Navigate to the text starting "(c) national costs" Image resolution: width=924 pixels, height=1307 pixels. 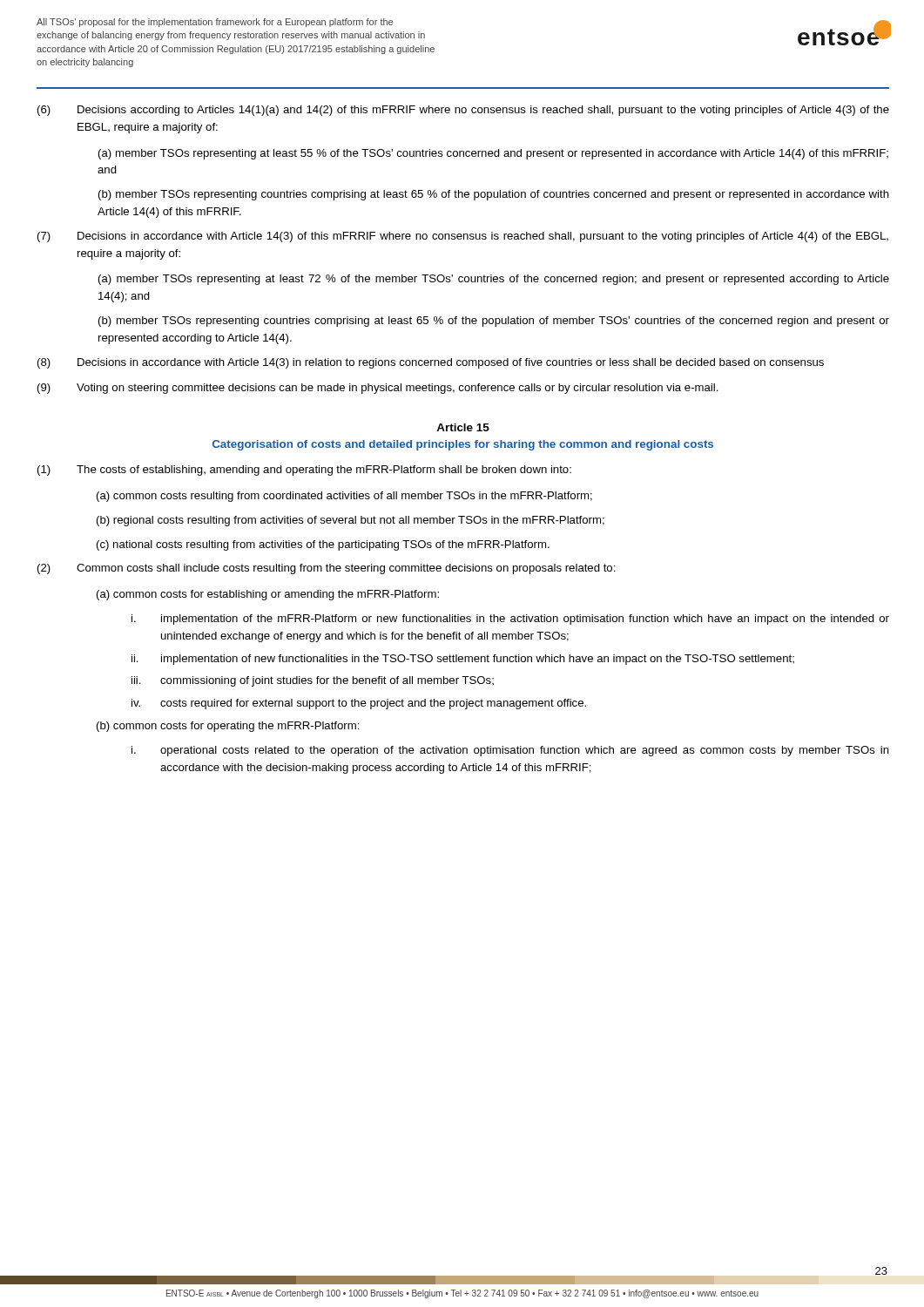pos(323,544)
